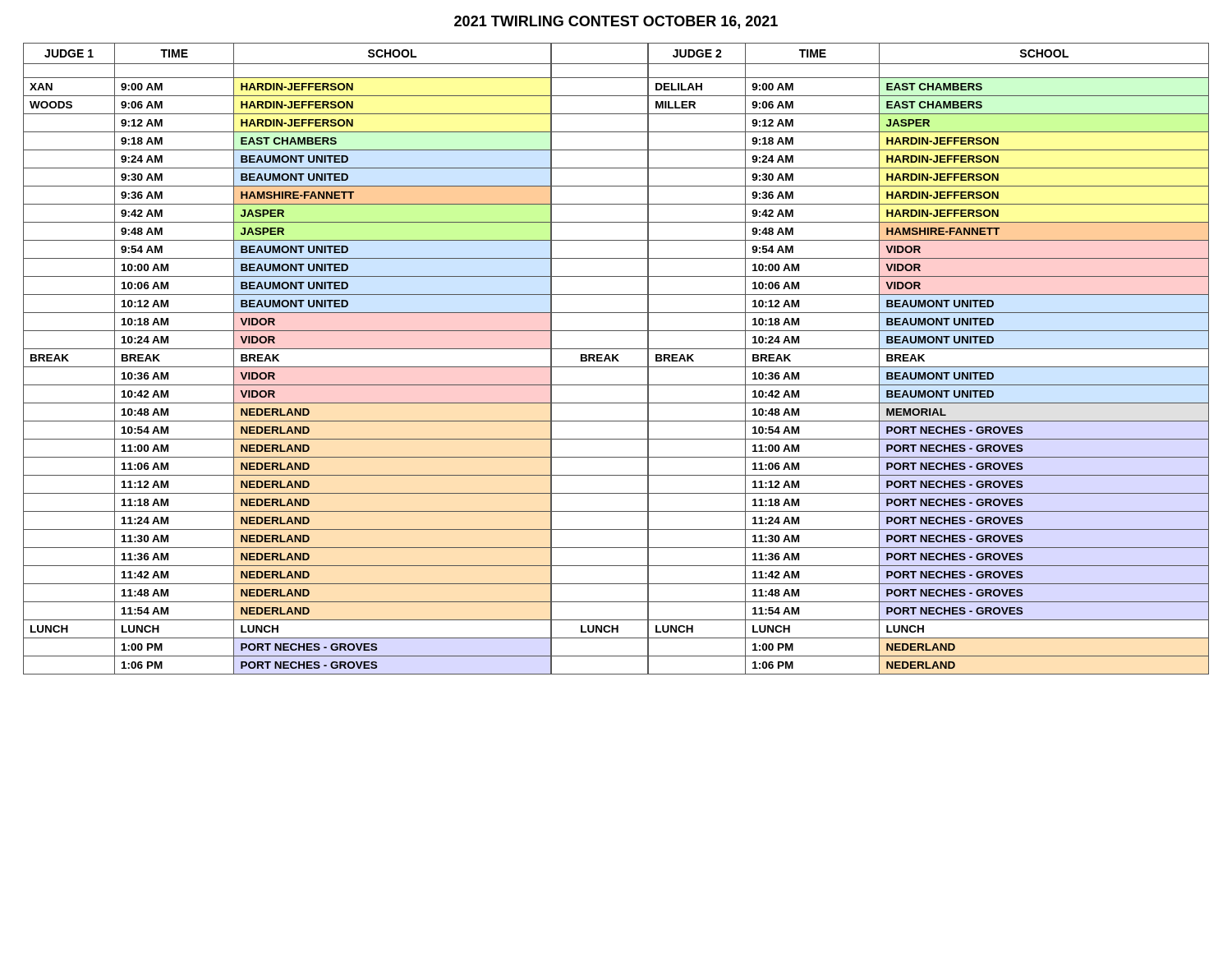
Task: Select the table that reads "9:06 AM"
Action: click(616, 359)
